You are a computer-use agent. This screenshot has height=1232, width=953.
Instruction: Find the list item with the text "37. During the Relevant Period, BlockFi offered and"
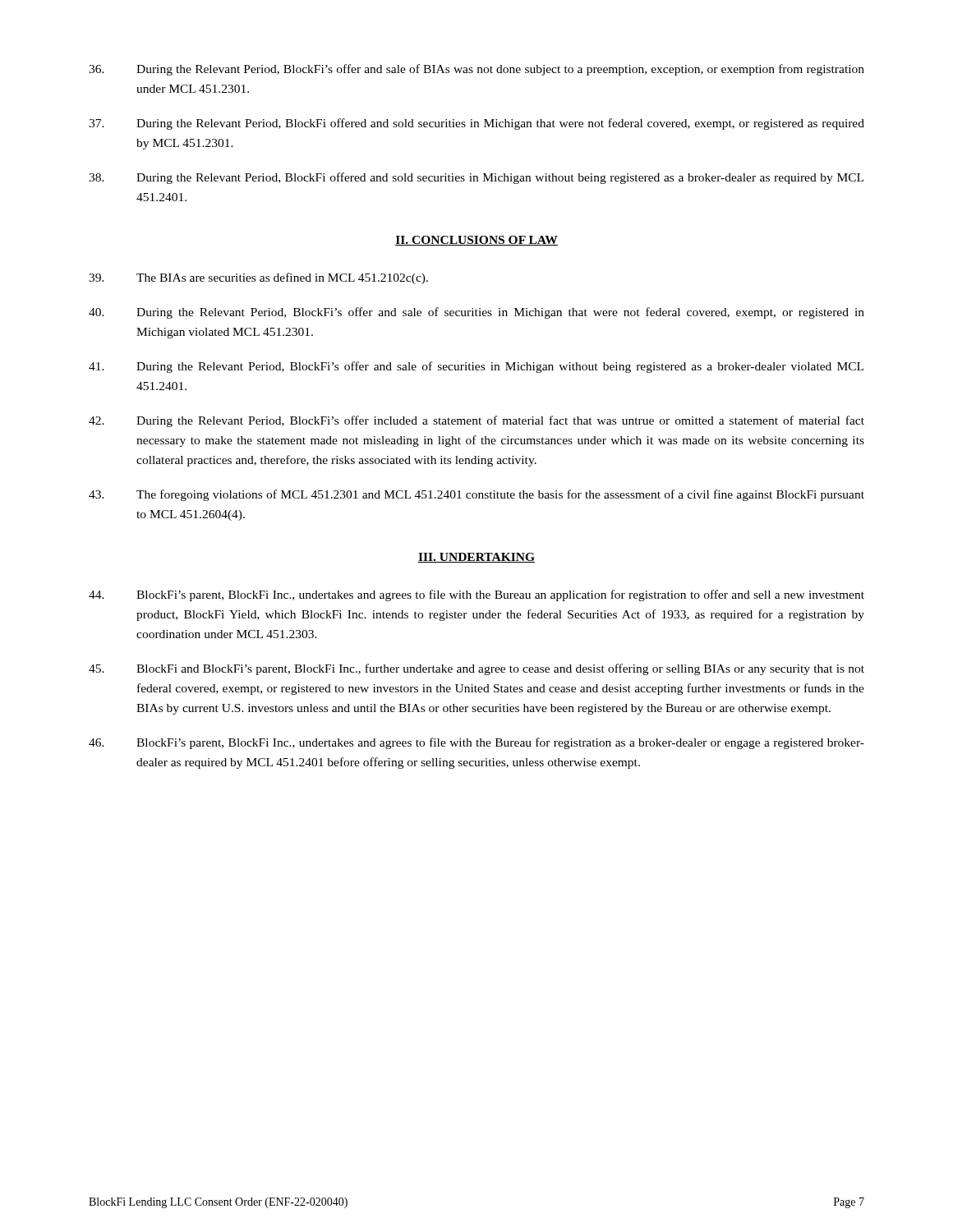(476, 133)
